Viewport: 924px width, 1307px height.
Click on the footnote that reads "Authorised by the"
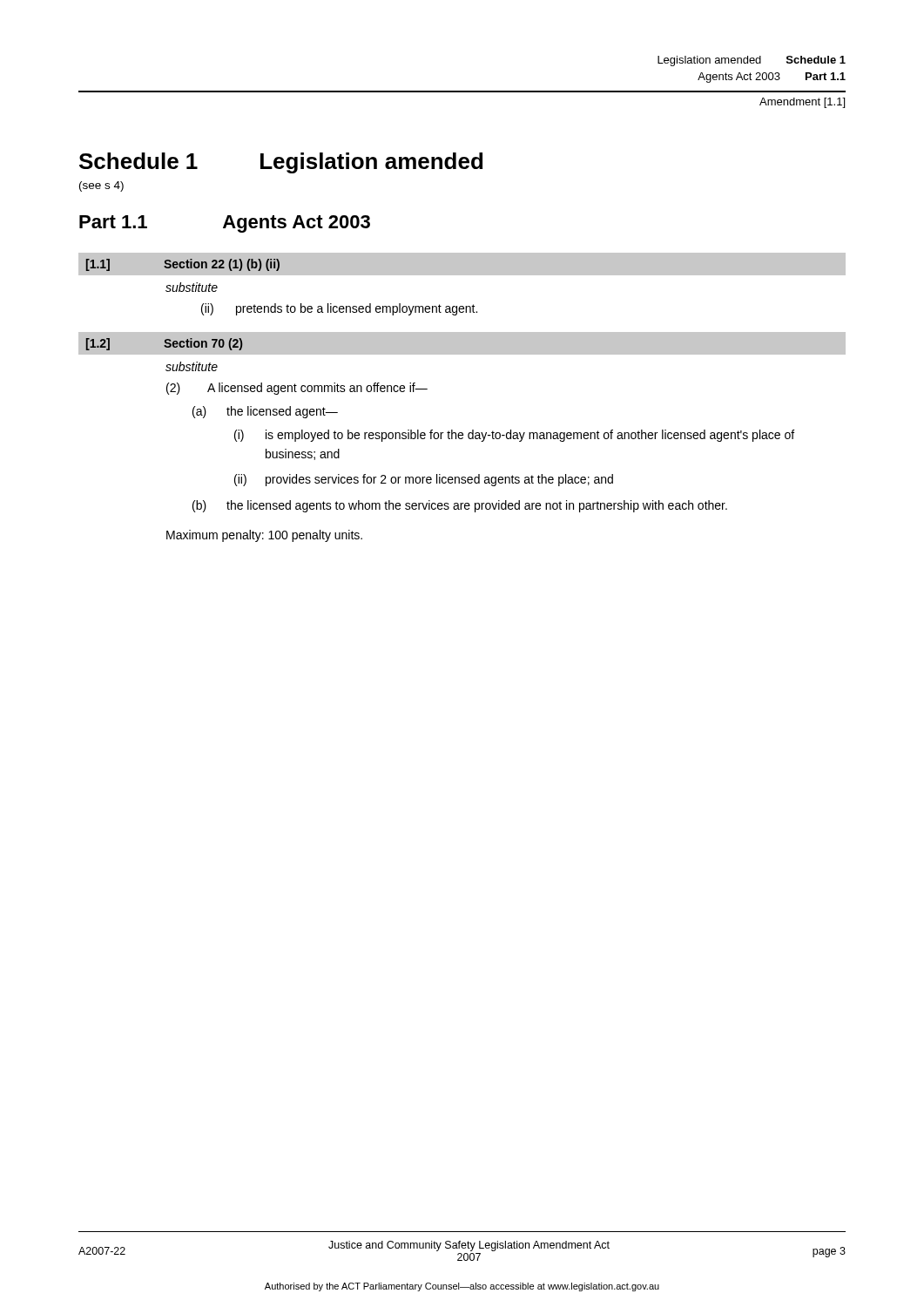(x=462, y=1286)
